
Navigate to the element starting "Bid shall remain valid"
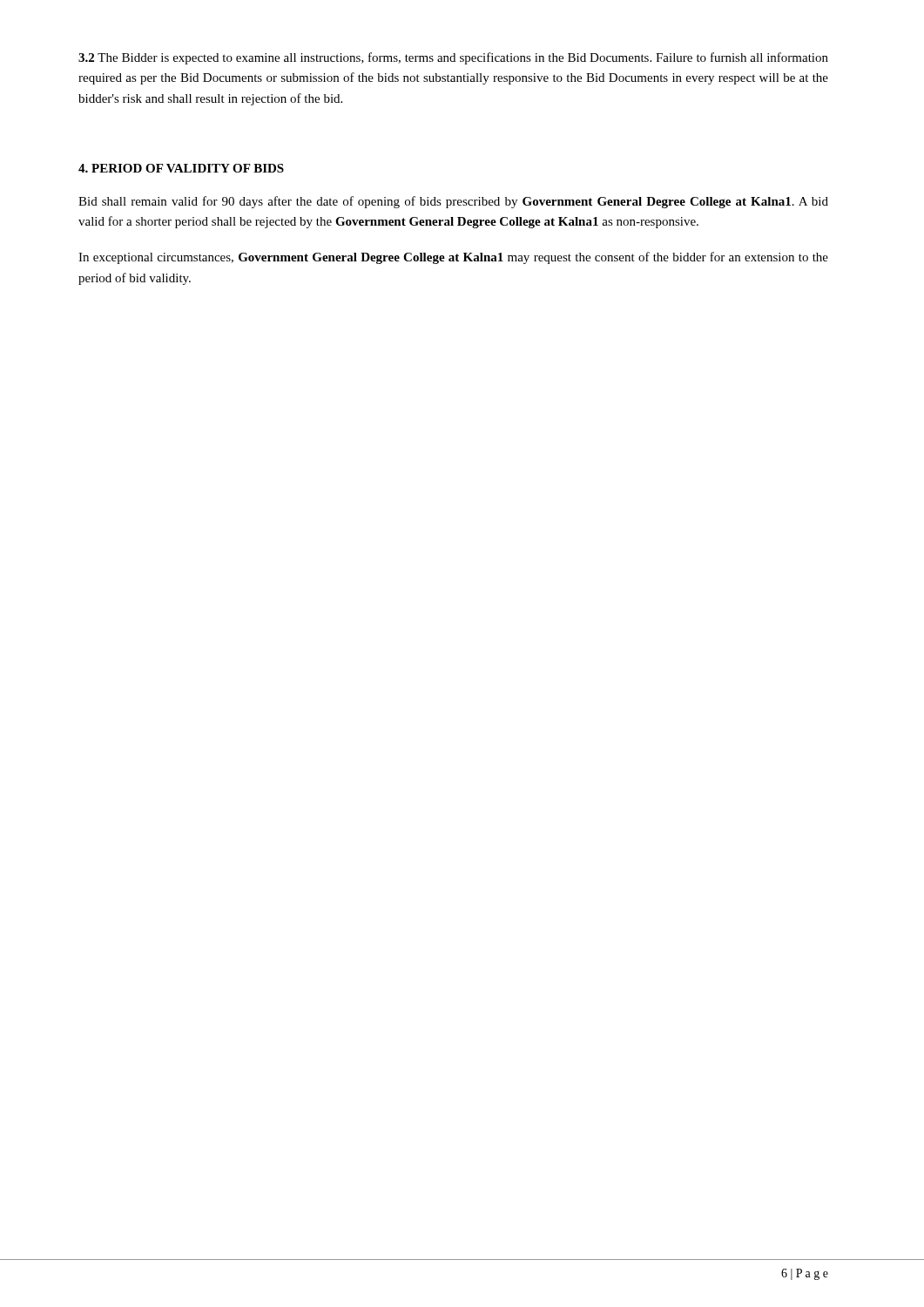[453, 211]
